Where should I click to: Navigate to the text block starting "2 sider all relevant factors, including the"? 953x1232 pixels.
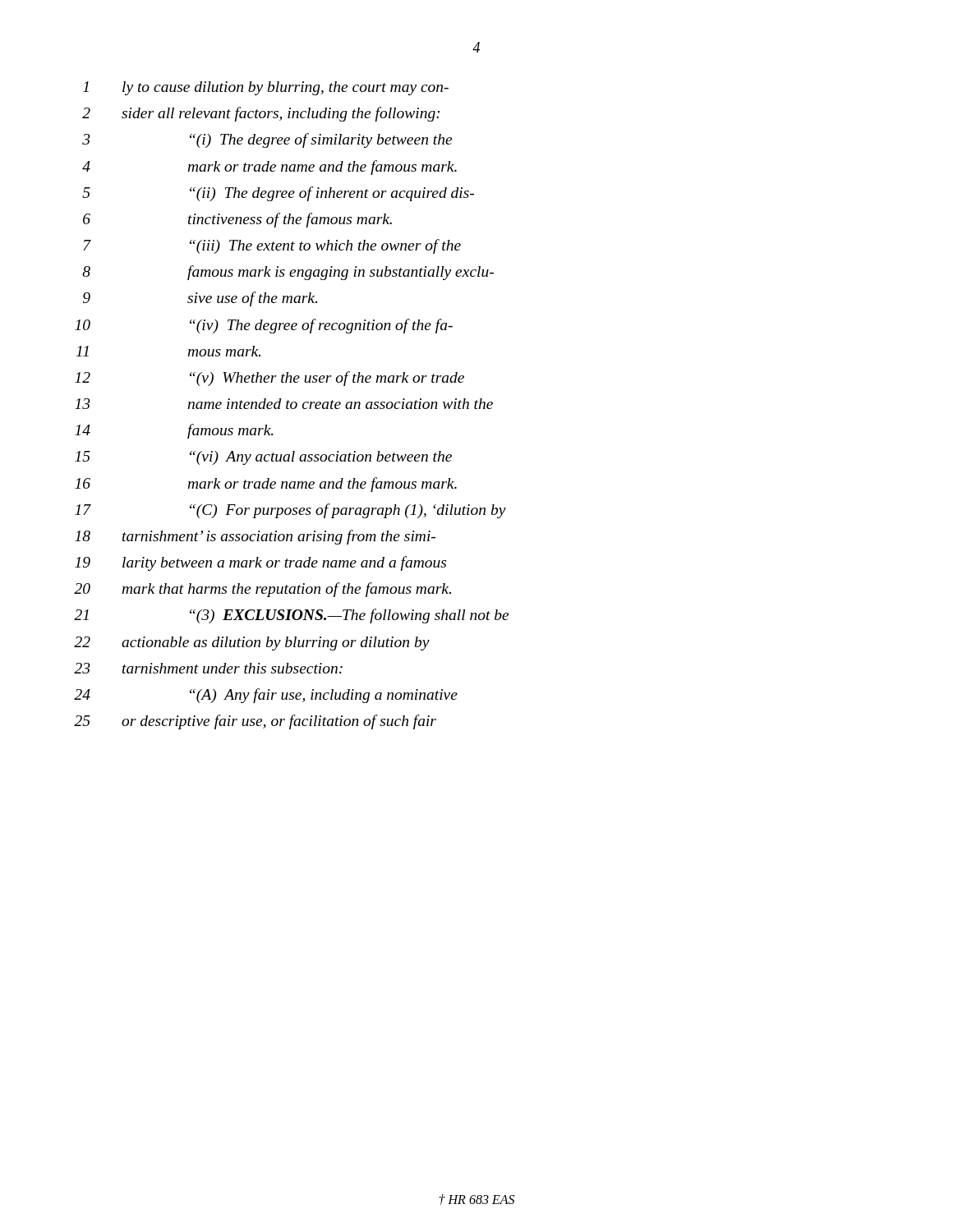pyautogui.click(x=261, y=114)
